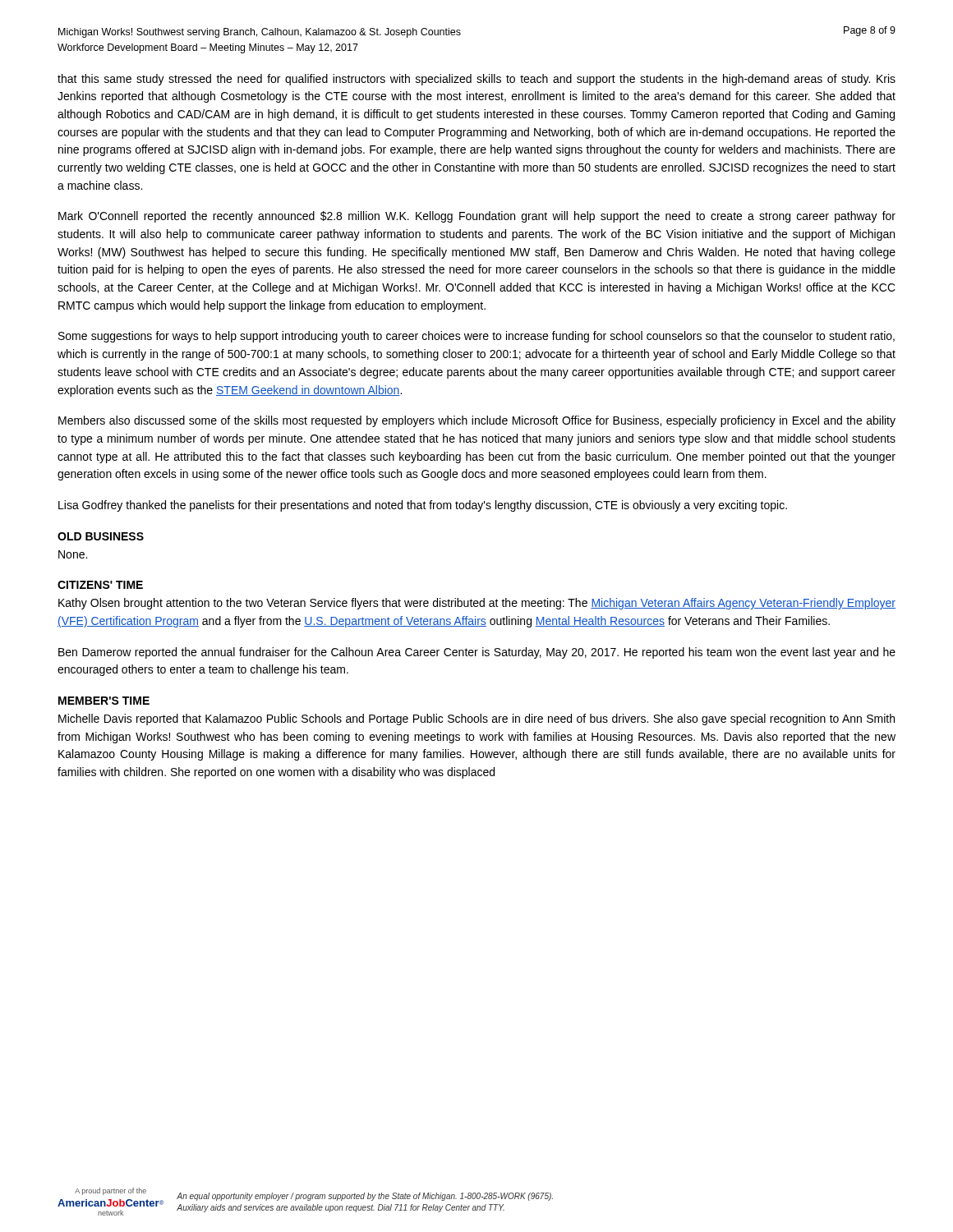This screenshot has width=953, height=1232.
Task: Find the text block containing "Members also discussed some of the"
Action: [x=476, y=447]
